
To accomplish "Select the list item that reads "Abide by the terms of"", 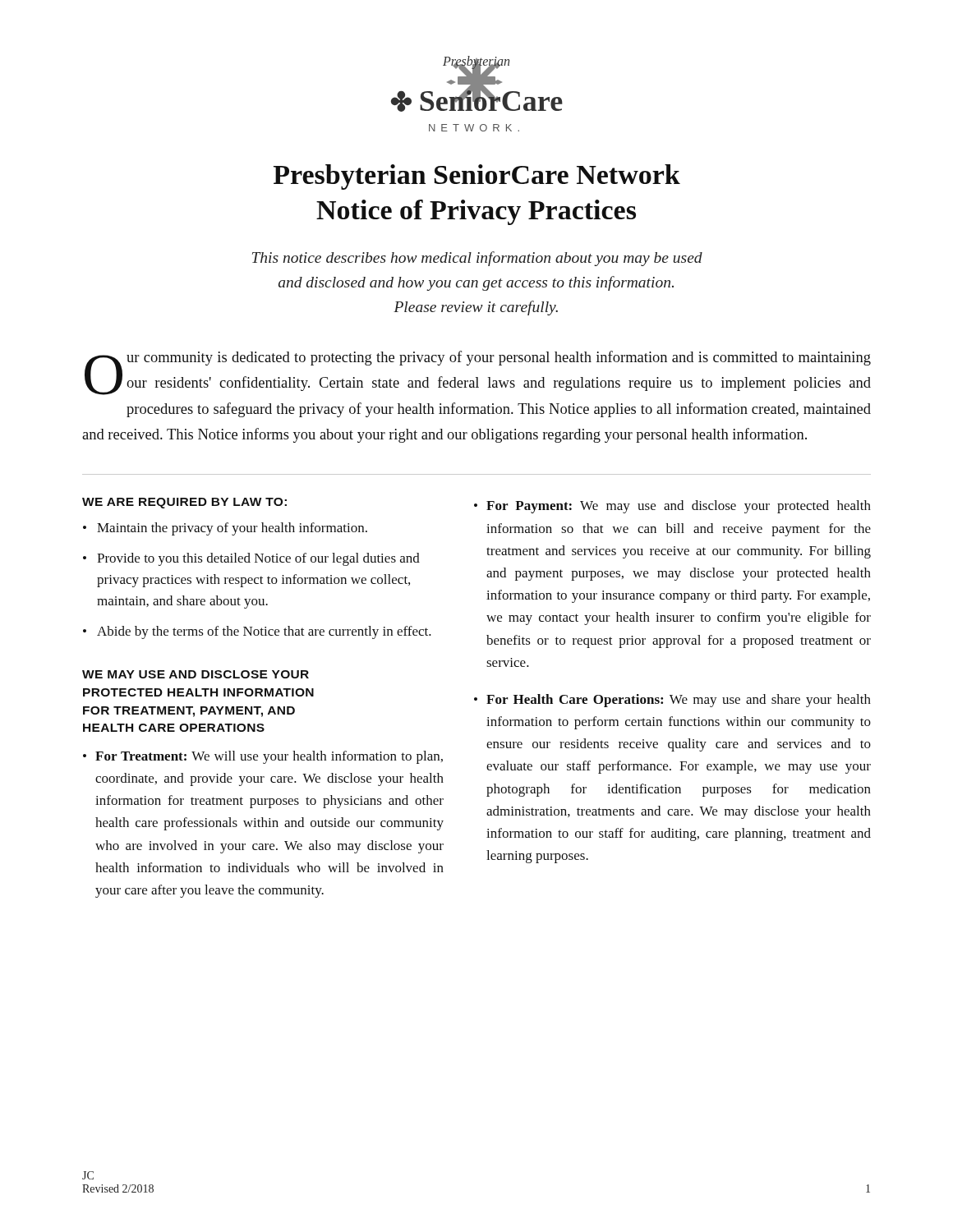I will click(x=264, y=631).
